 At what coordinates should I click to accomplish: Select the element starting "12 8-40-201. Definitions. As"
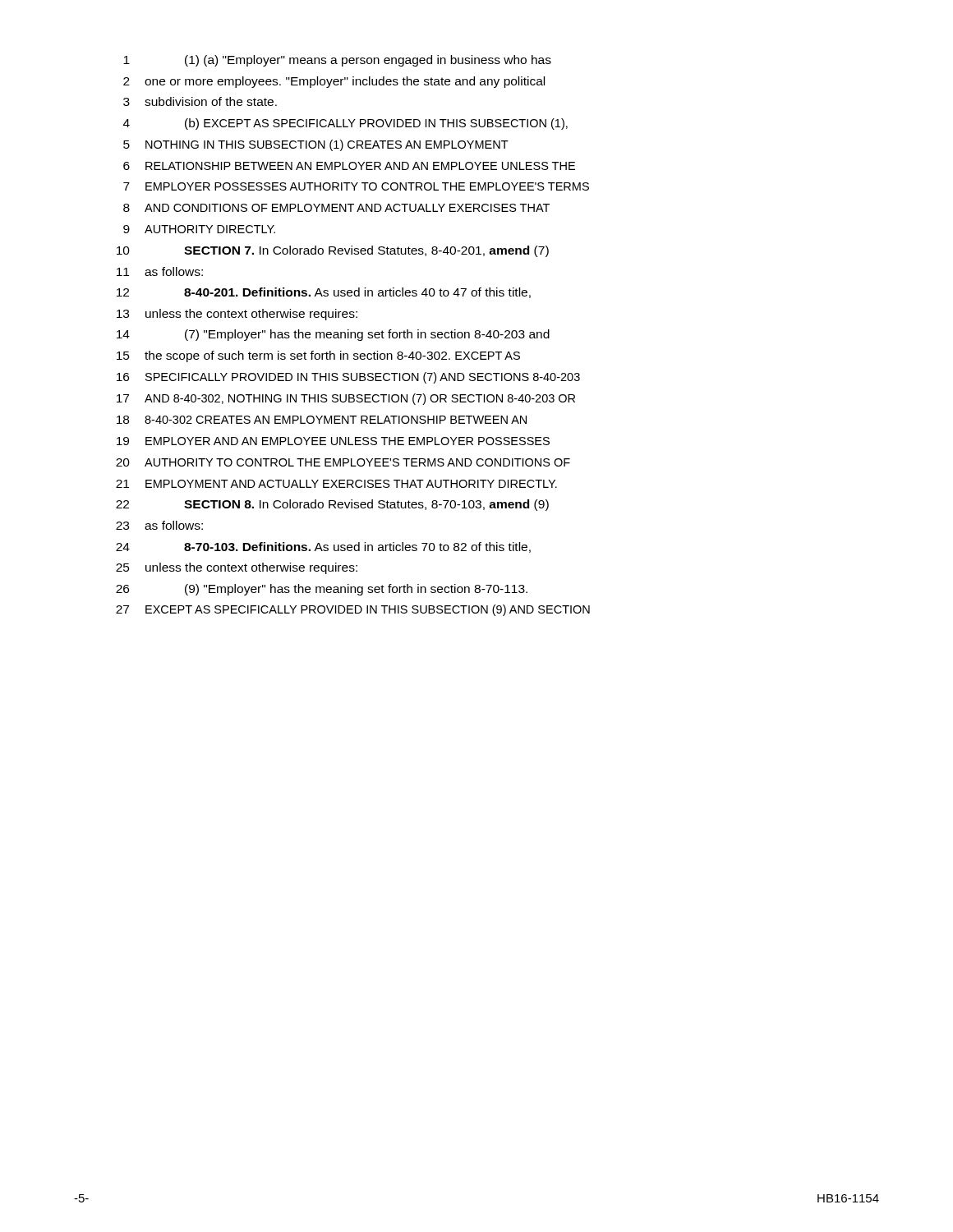point(485,292)
